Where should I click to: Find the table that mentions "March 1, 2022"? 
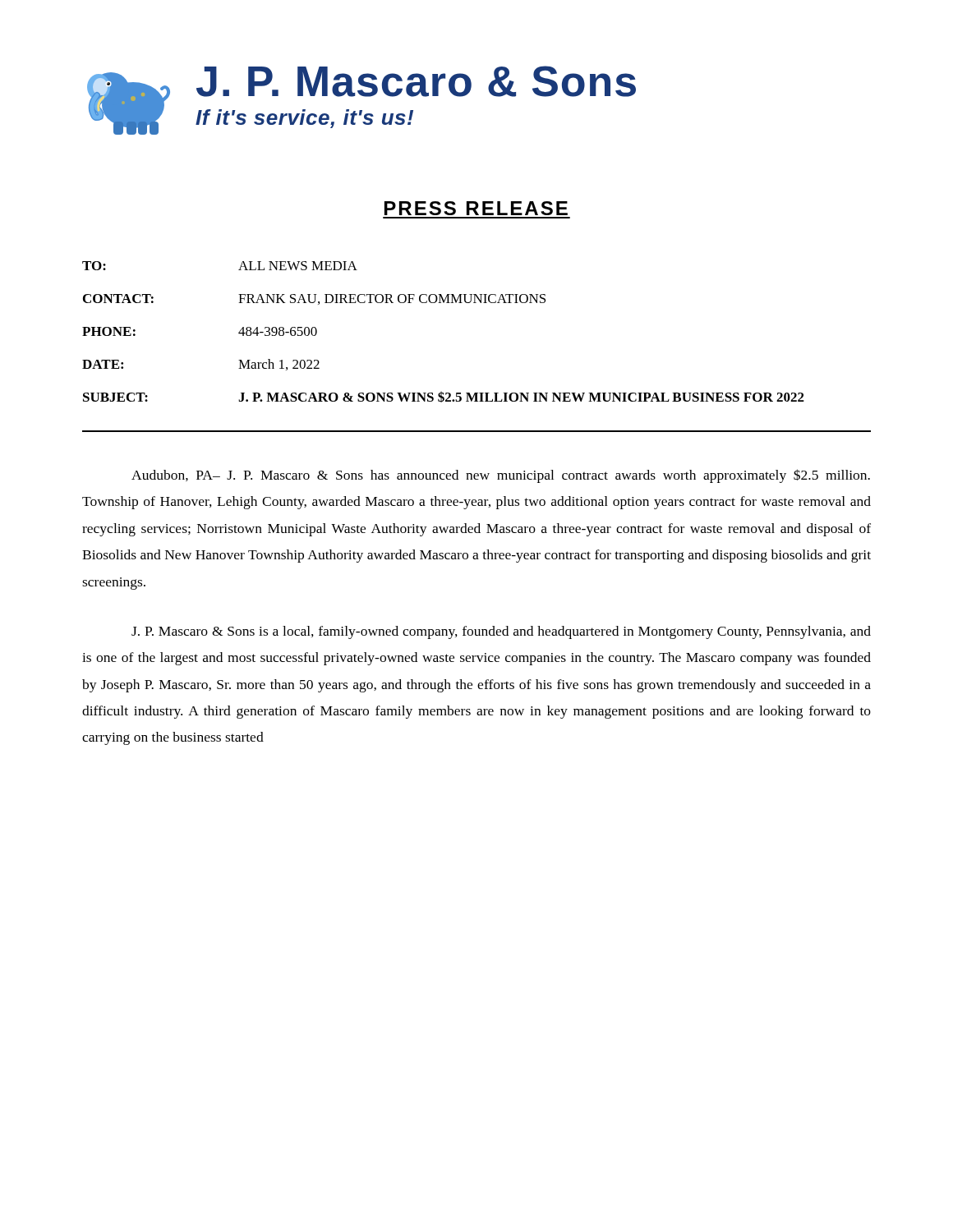pyautogui.click(x=476, y=332)
